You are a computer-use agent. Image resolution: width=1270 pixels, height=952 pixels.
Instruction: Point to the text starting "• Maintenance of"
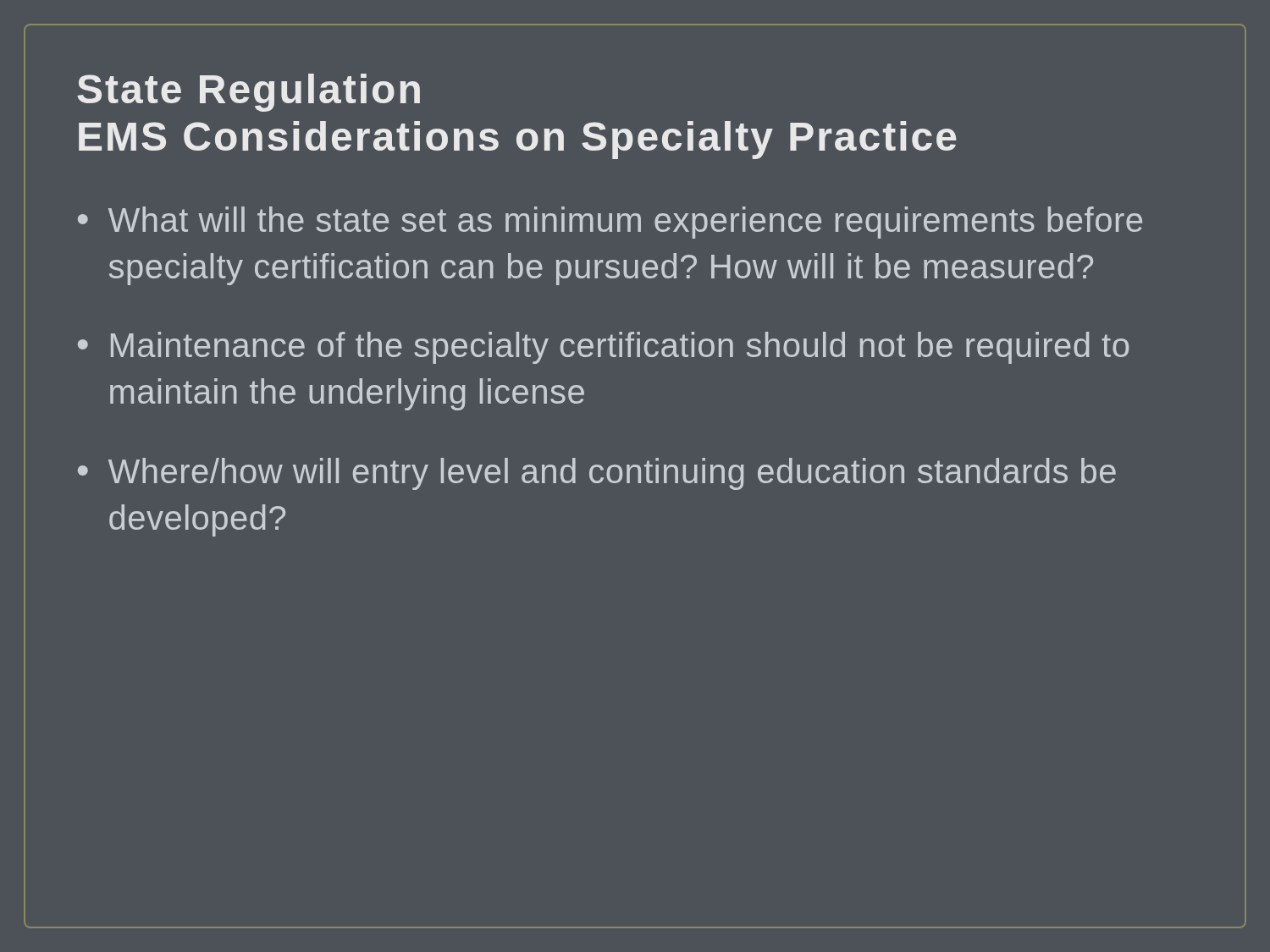coord(635,369)
